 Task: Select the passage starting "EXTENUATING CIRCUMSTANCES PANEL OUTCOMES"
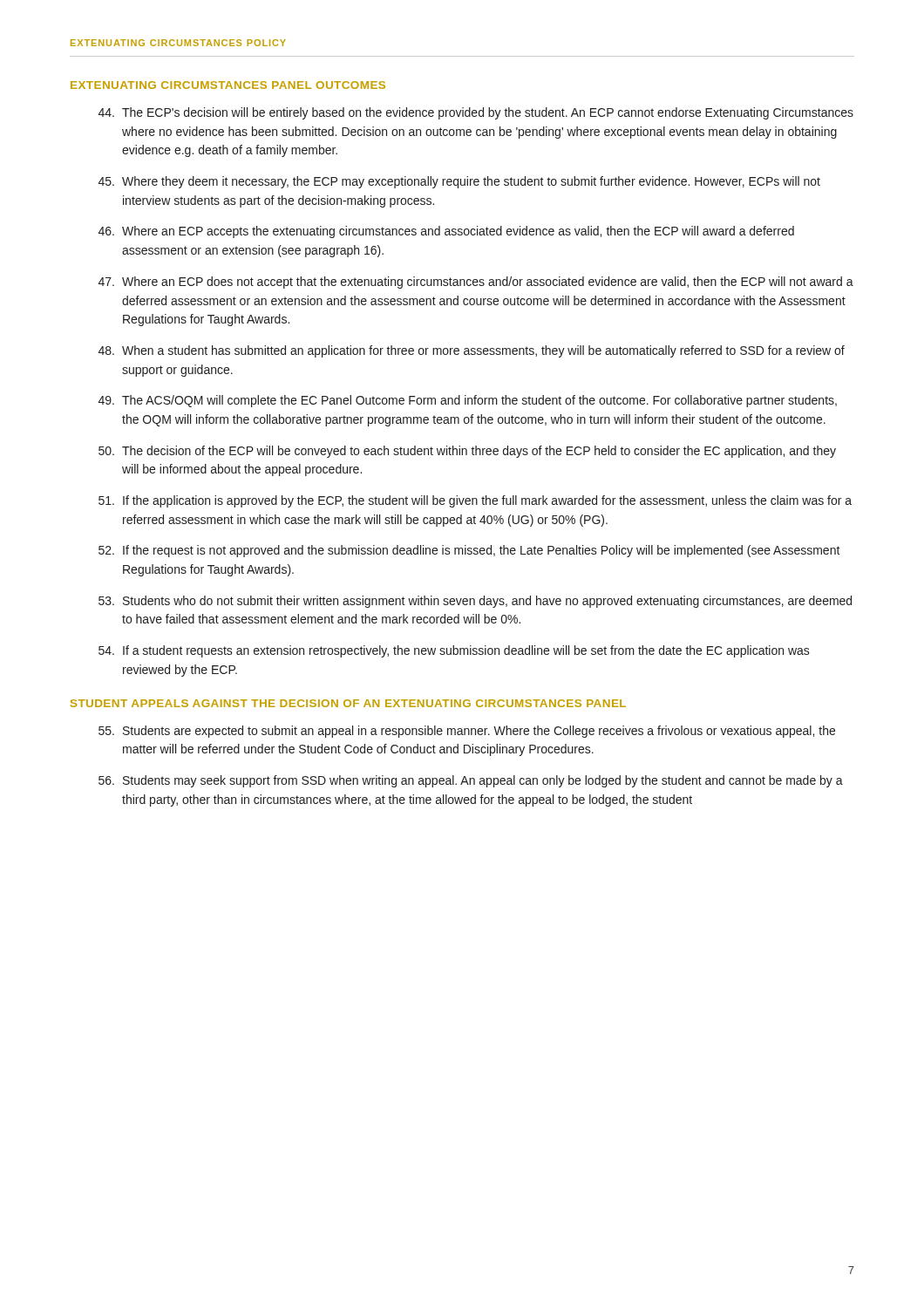pyautogui.click(x=228, y=85)
